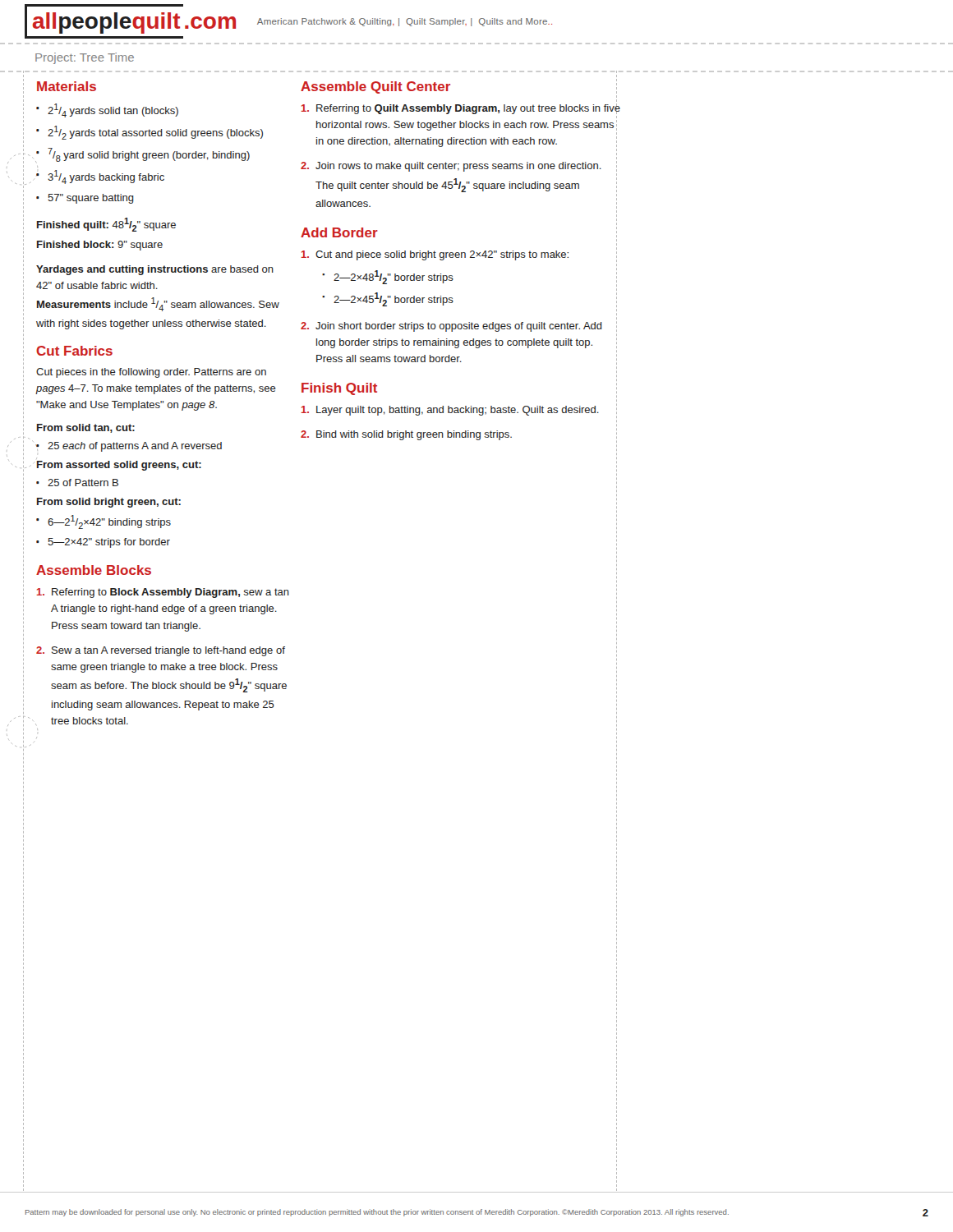Screen dimensions: 1232x953
Task: Select the section header that reads "Add Border"
Action: pyautogui.click(x=339, y=233)
